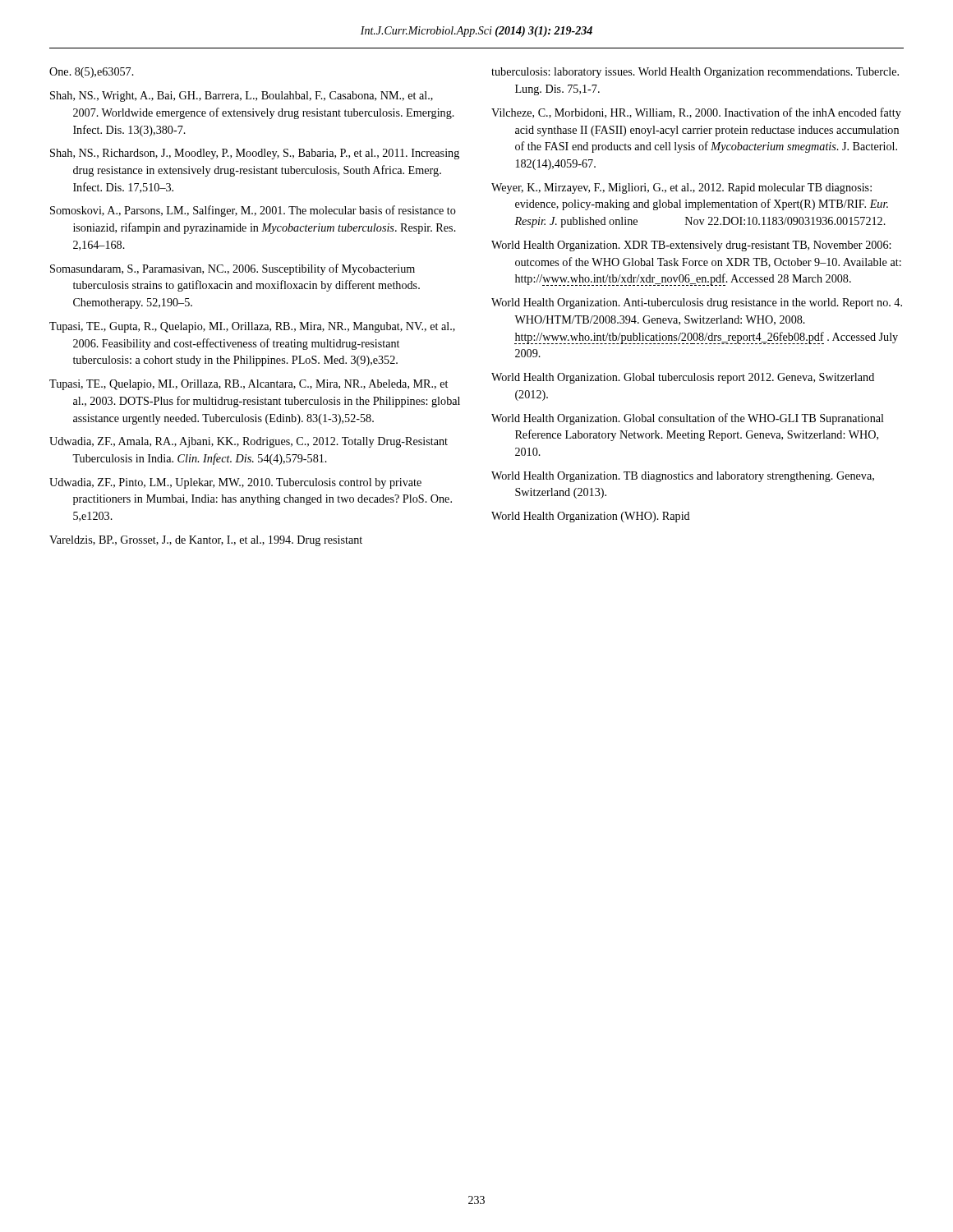Viewport: 953px width, 1232px height.
Task: Find the block starting "Vareldzis, BP., Grosset, J.,"
Action: [x=206, y=540]
